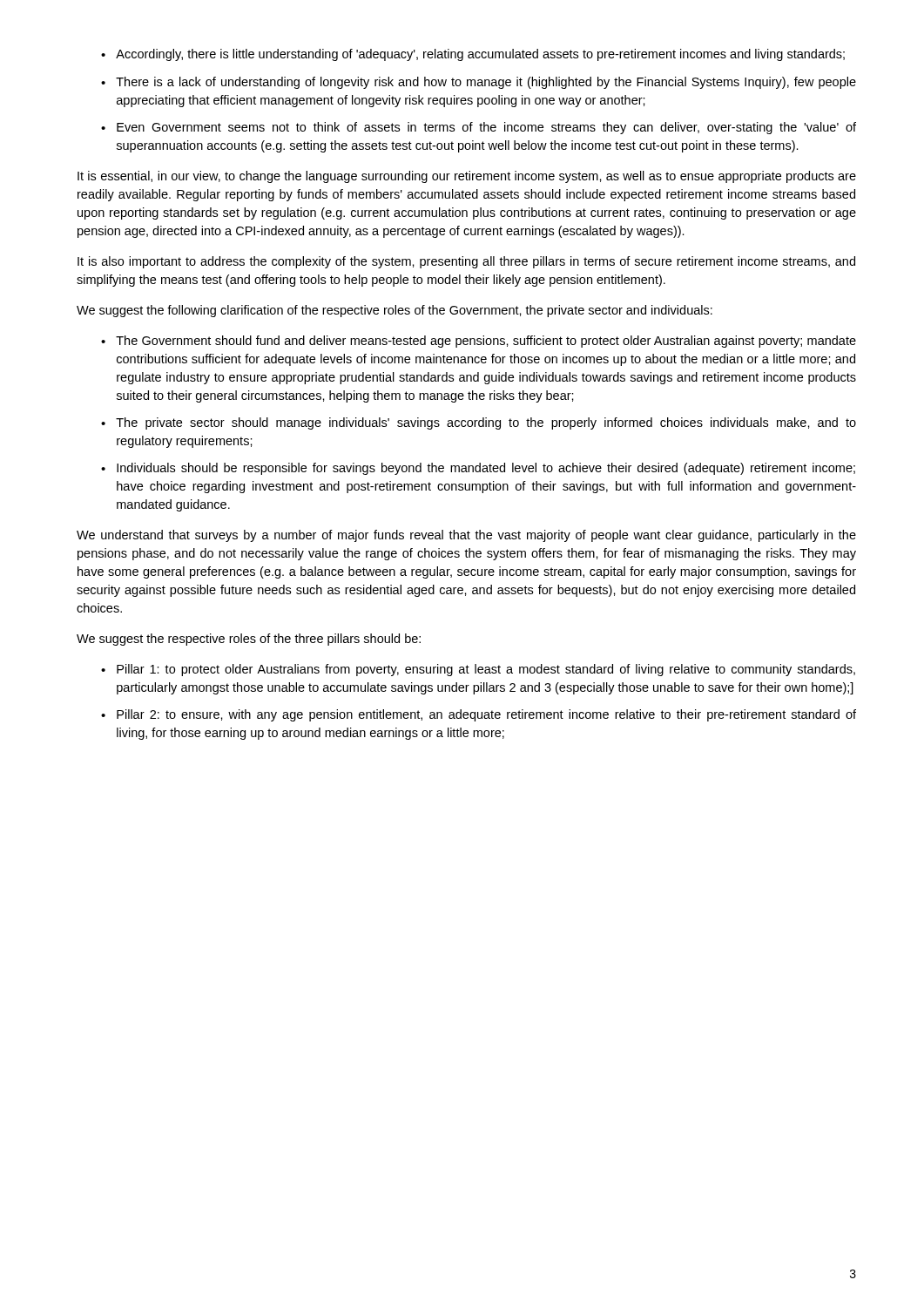Find the text starting "The private sector should"

pyautogui.click(x=486, y=432)
